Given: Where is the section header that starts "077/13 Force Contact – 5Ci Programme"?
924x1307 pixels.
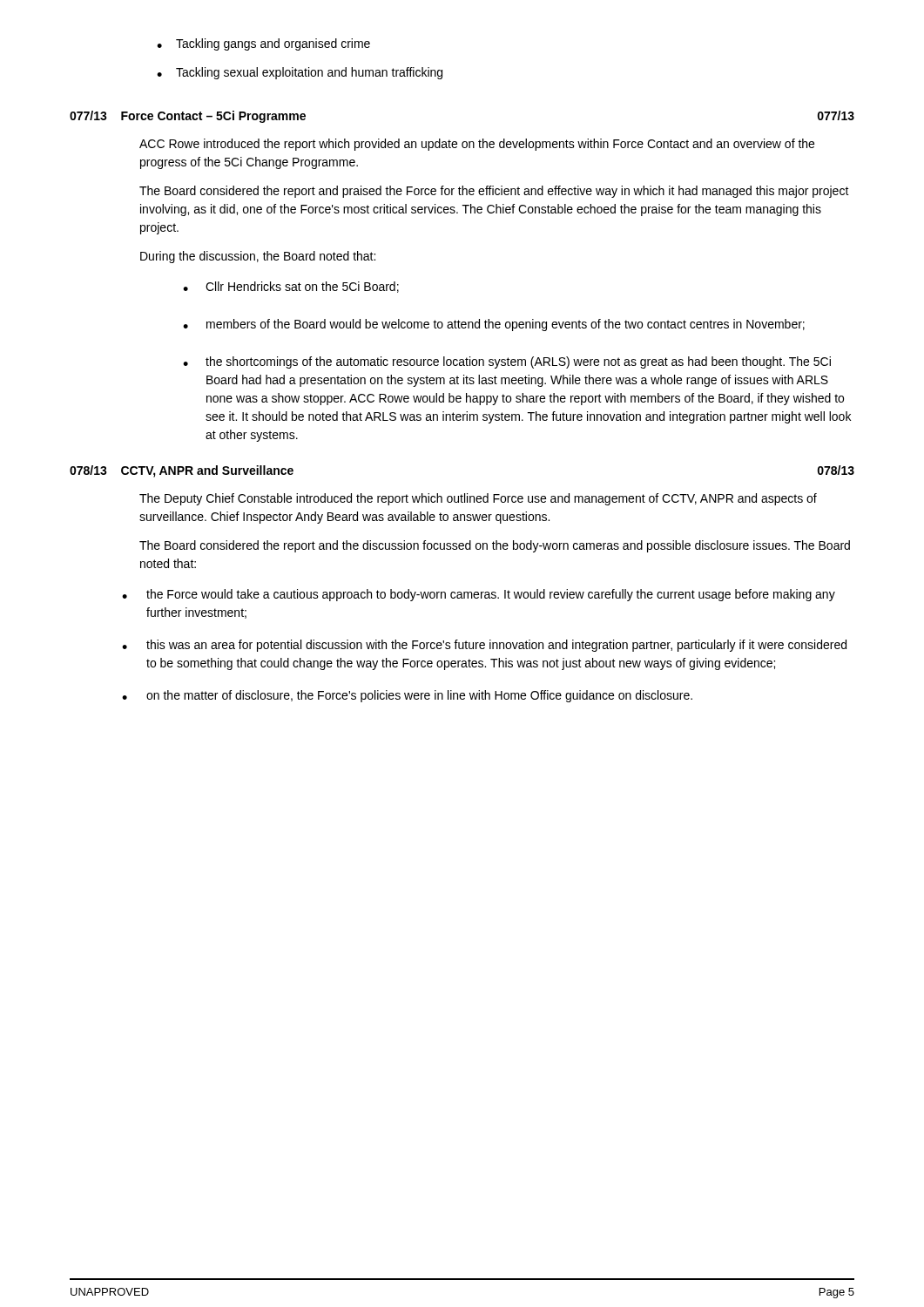Looking at the screenshot, I should tap(88, 116).
